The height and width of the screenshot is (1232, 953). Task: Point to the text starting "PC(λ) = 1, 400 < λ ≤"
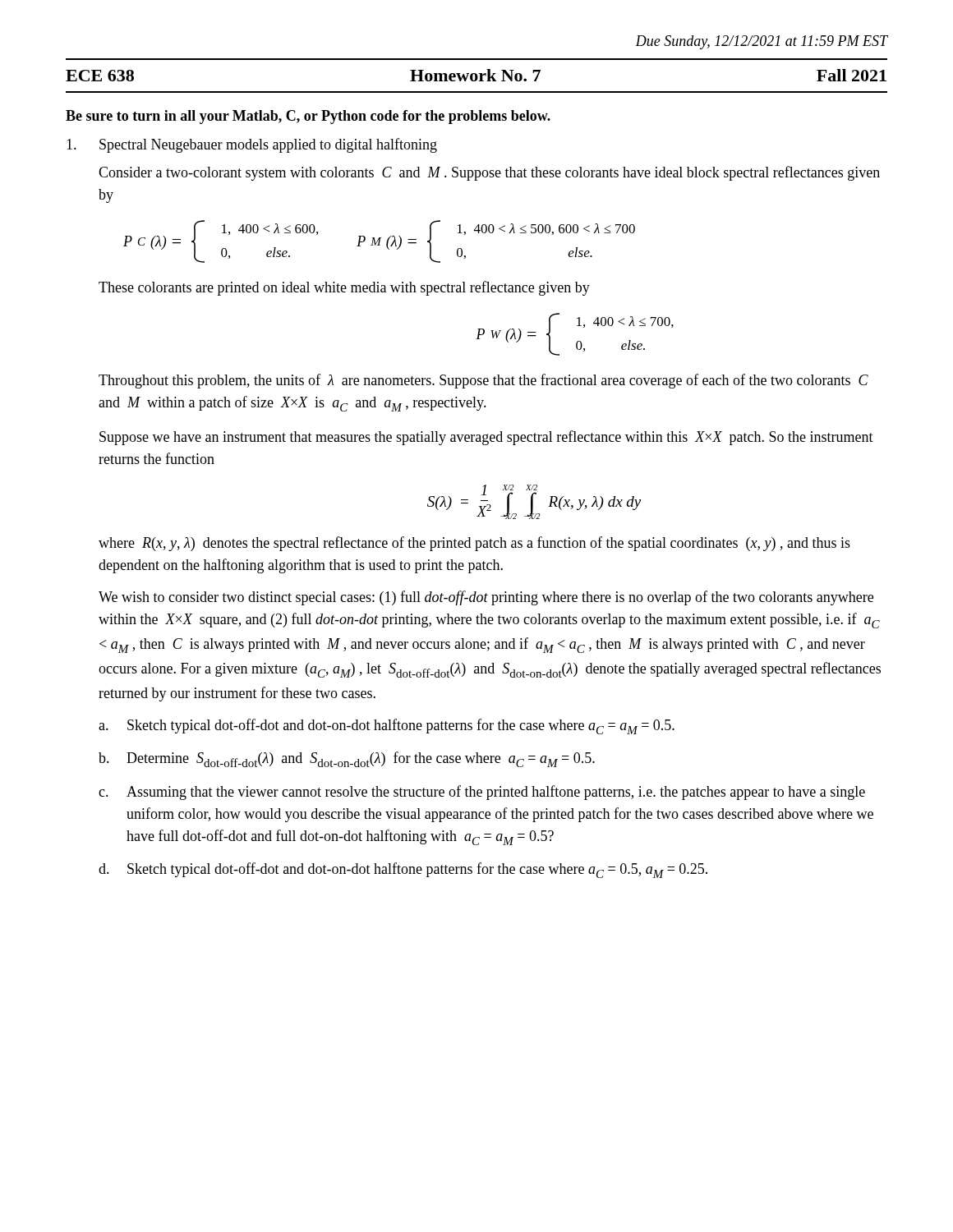coord(379,241)
